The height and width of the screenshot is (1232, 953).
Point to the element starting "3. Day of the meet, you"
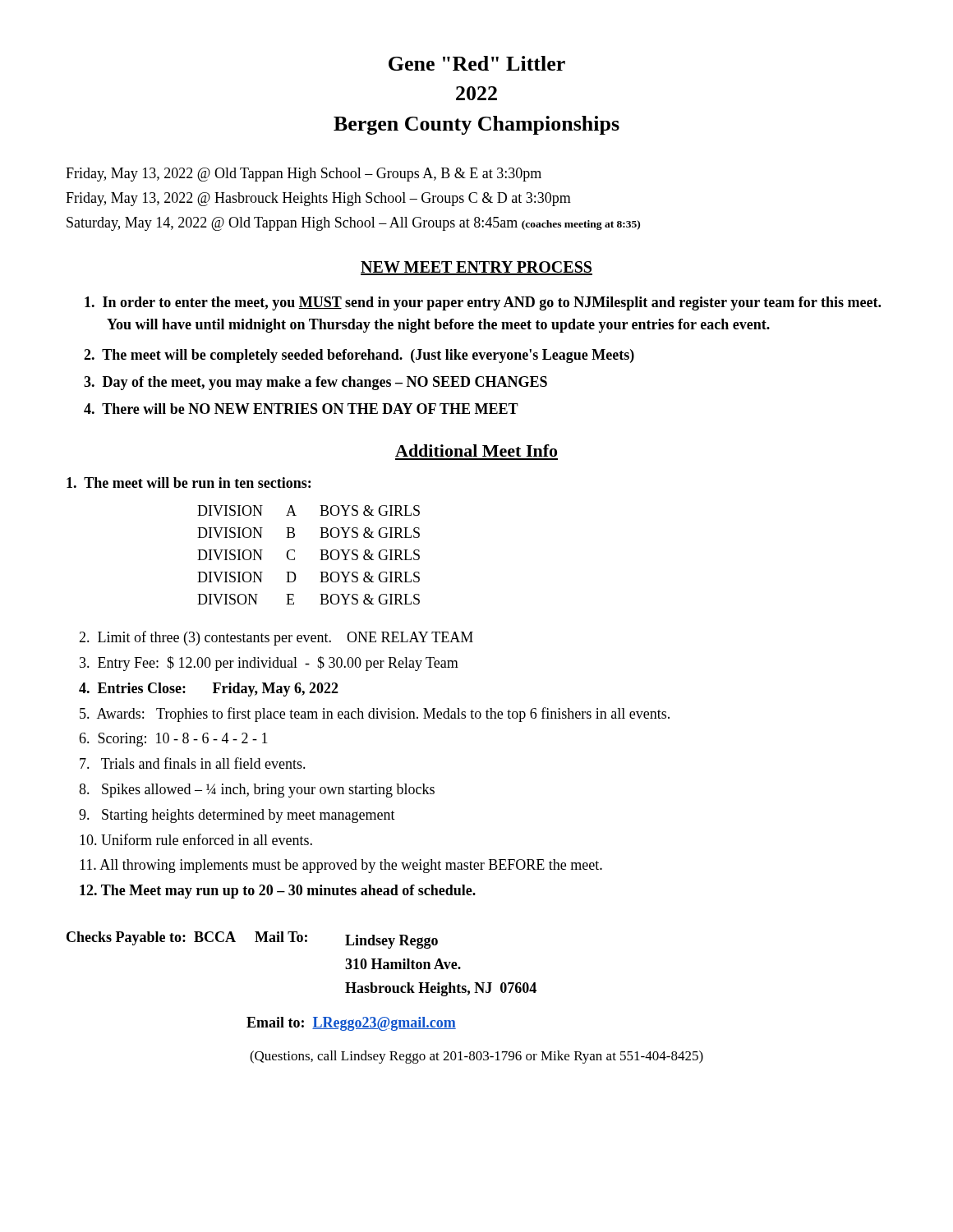316,382
